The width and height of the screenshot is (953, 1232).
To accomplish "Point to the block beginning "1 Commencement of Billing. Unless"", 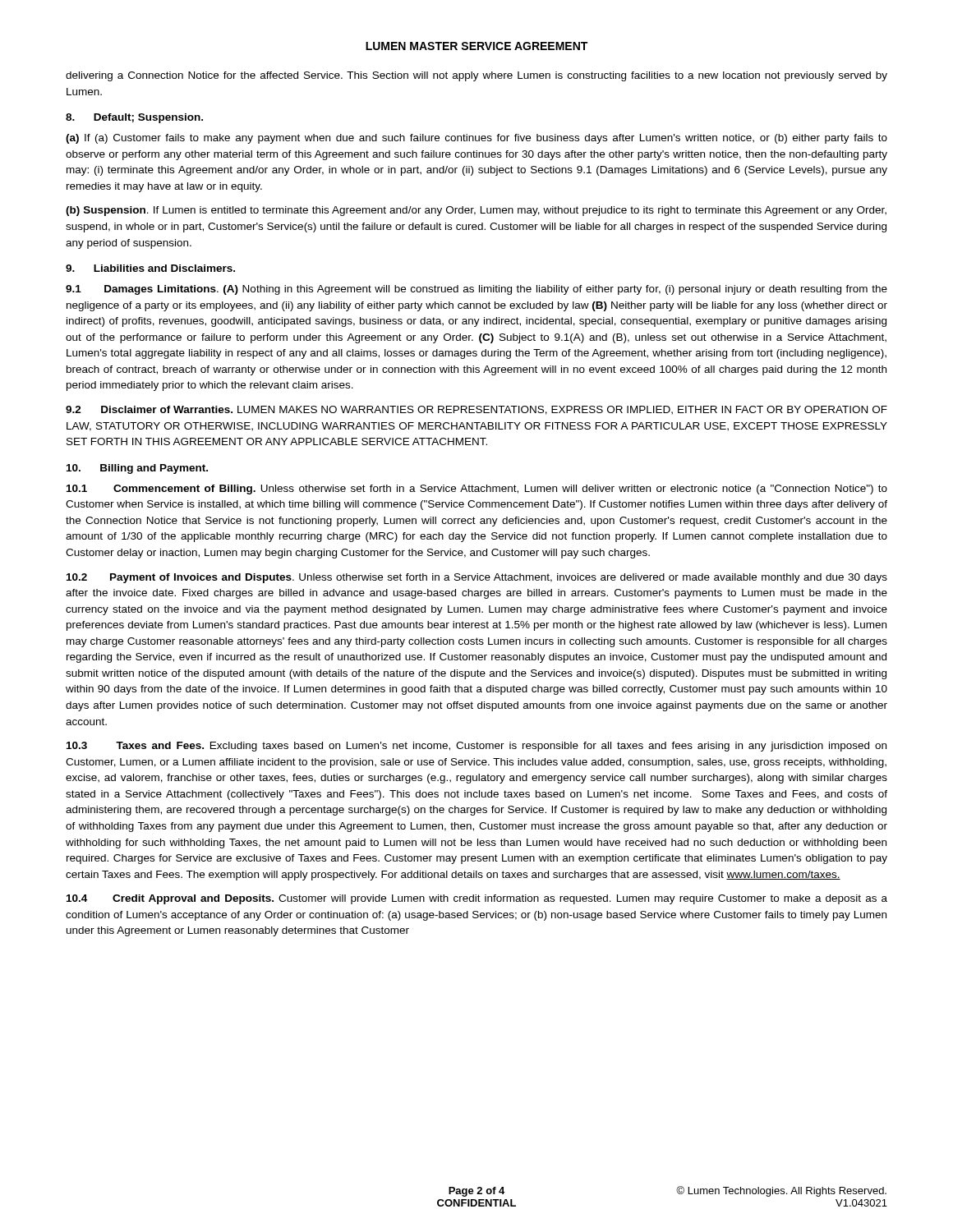I will click(x=476, y=520).
